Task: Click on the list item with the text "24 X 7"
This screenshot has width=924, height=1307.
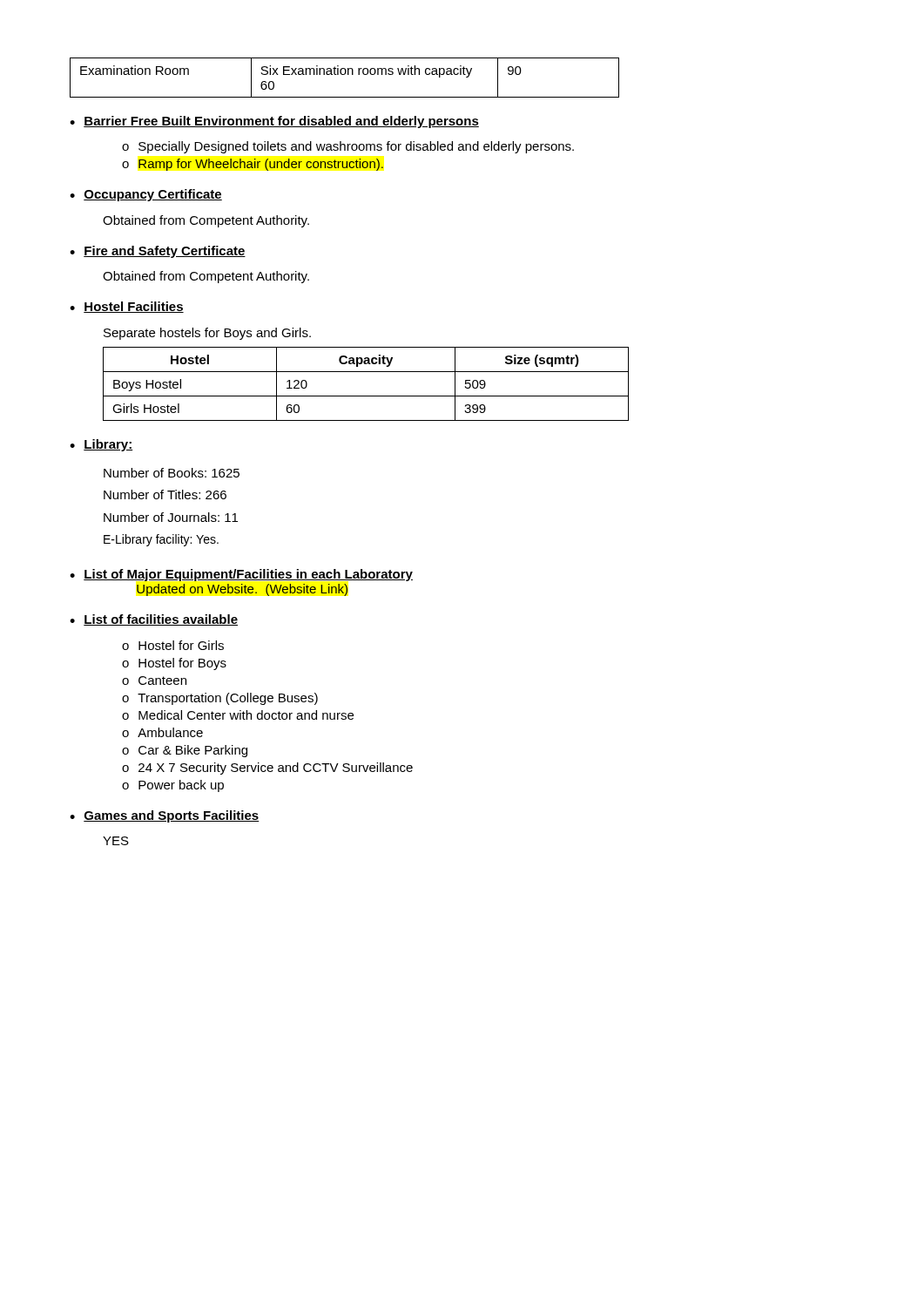Action: pos(275,767)
